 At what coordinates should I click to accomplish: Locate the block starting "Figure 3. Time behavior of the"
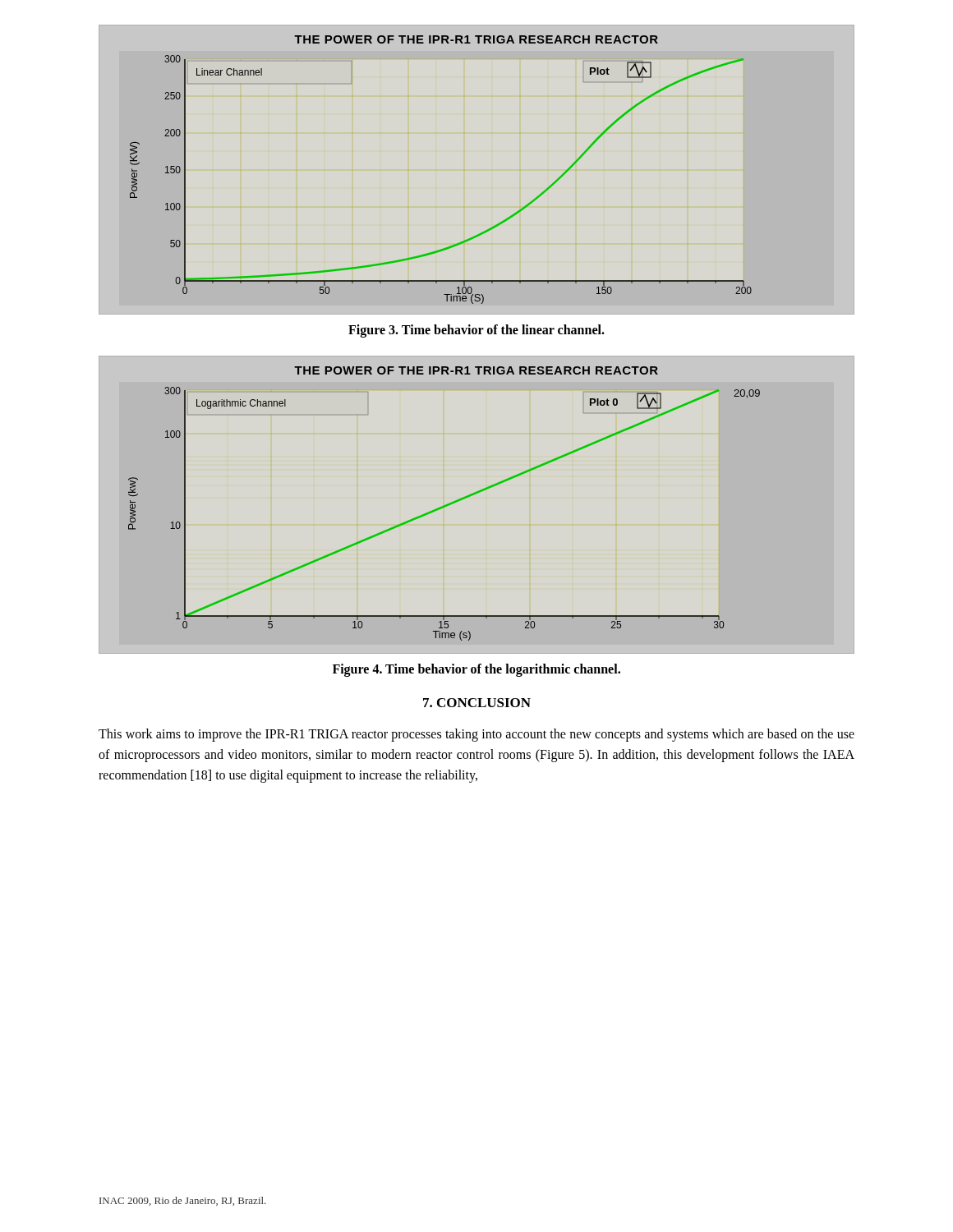tap(476, 330)
